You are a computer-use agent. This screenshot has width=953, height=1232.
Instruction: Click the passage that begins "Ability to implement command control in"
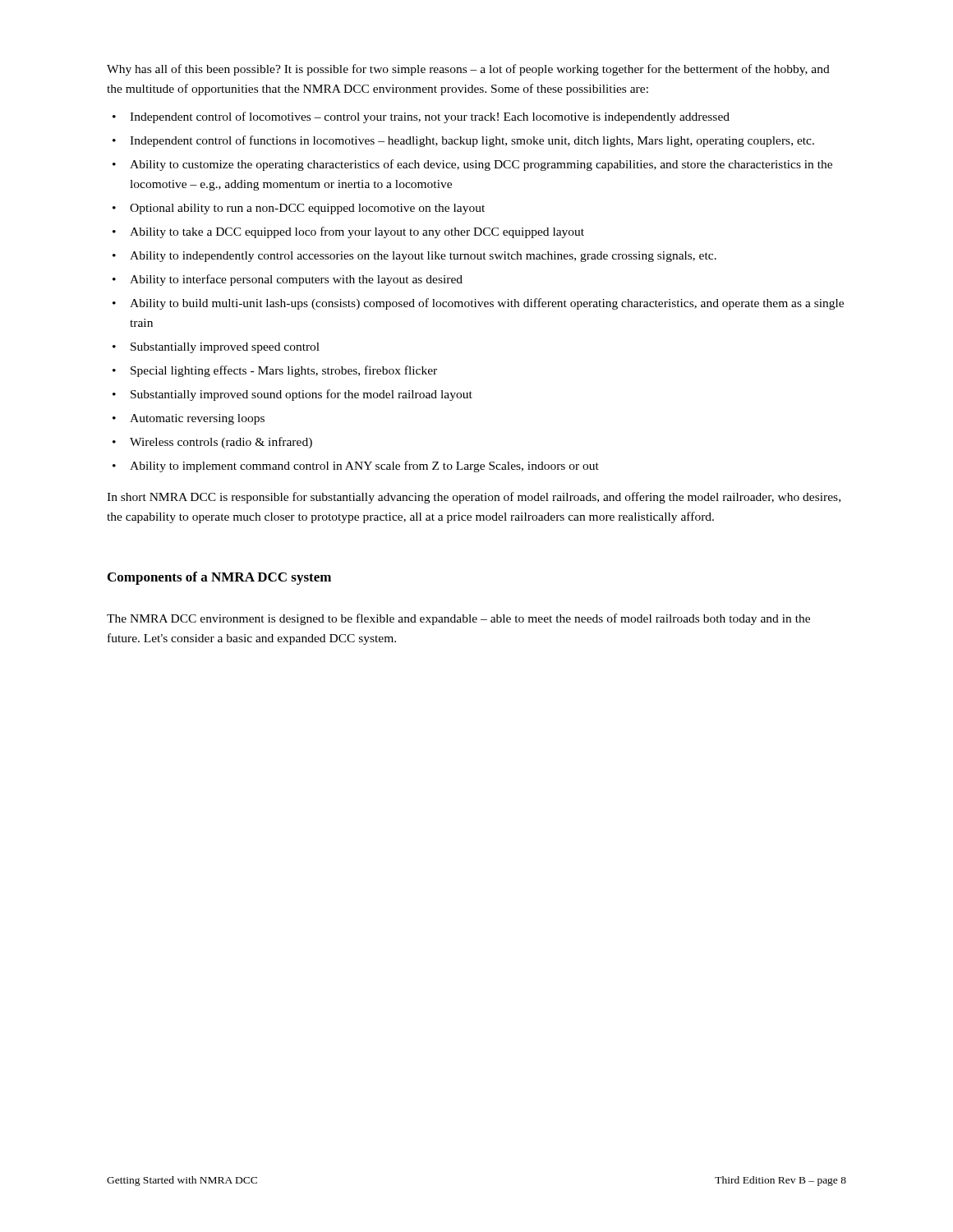point(364,466)
